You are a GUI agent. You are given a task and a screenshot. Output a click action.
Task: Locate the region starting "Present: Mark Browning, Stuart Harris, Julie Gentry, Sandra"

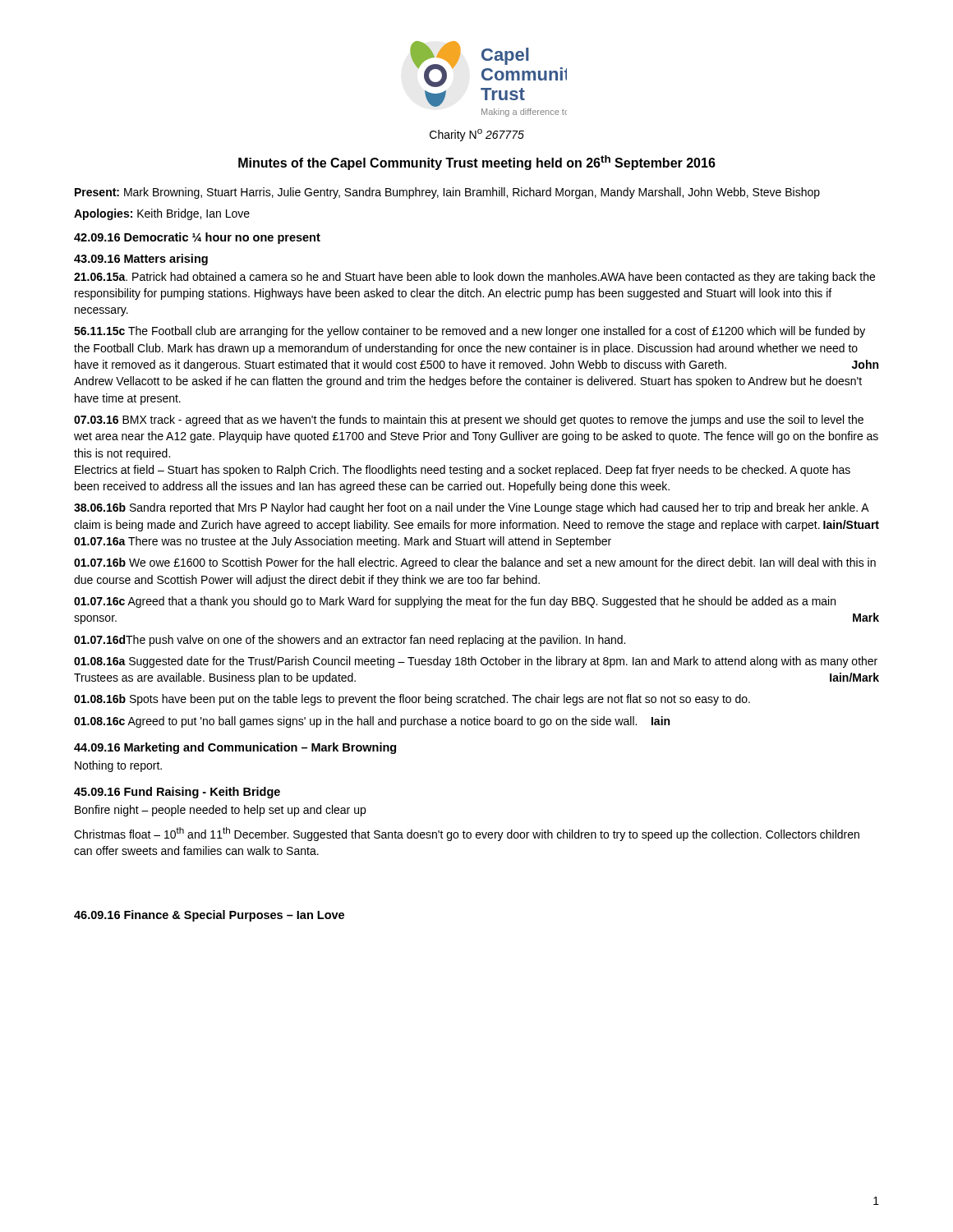447,192
